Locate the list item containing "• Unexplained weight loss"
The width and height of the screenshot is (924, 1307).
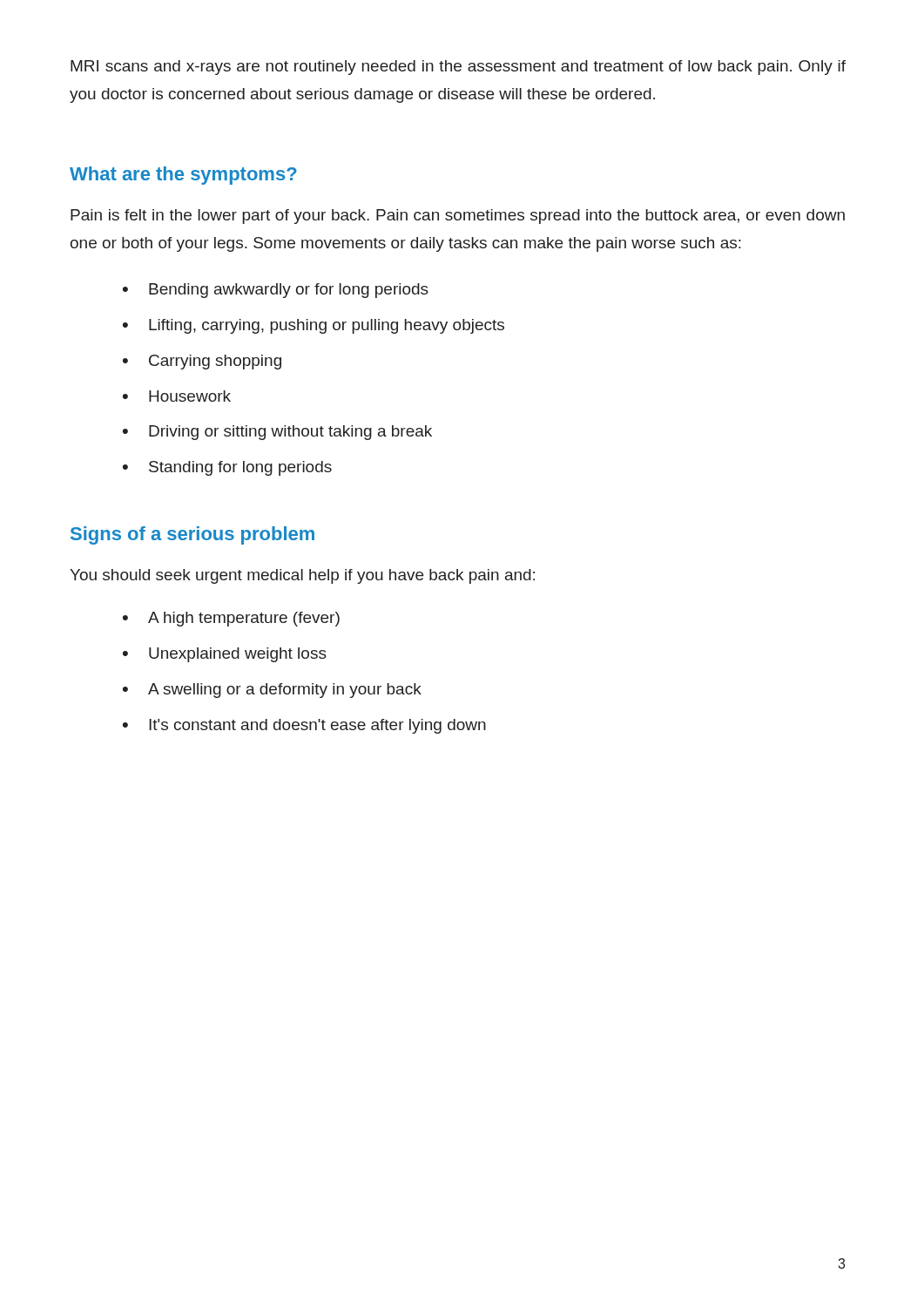coord(224,654)
